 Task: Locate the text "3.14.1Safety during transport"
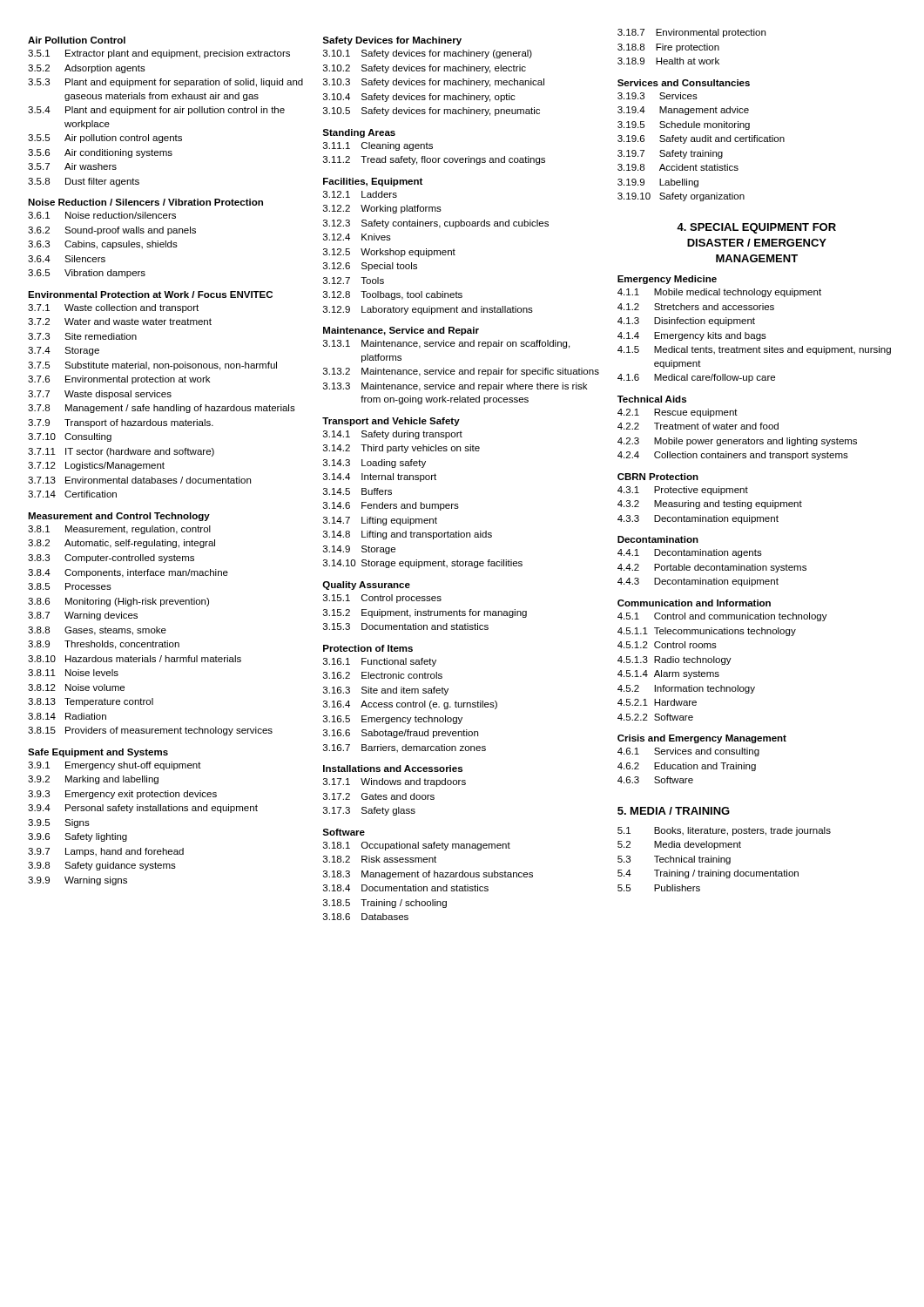[x=462, y=434]
